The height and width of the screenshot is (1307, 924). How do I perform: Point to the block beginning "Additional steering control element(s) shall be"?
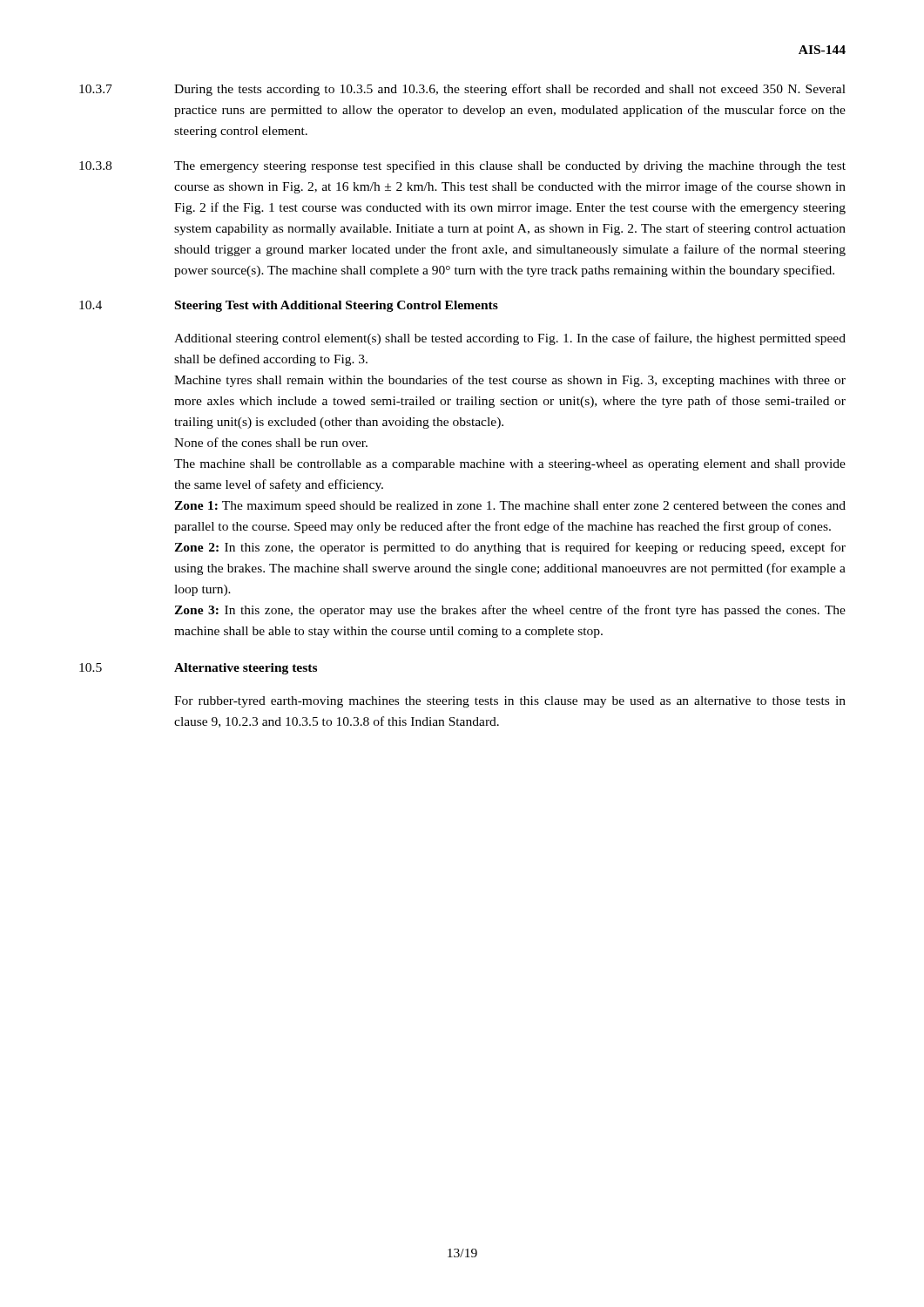[510, 349]
